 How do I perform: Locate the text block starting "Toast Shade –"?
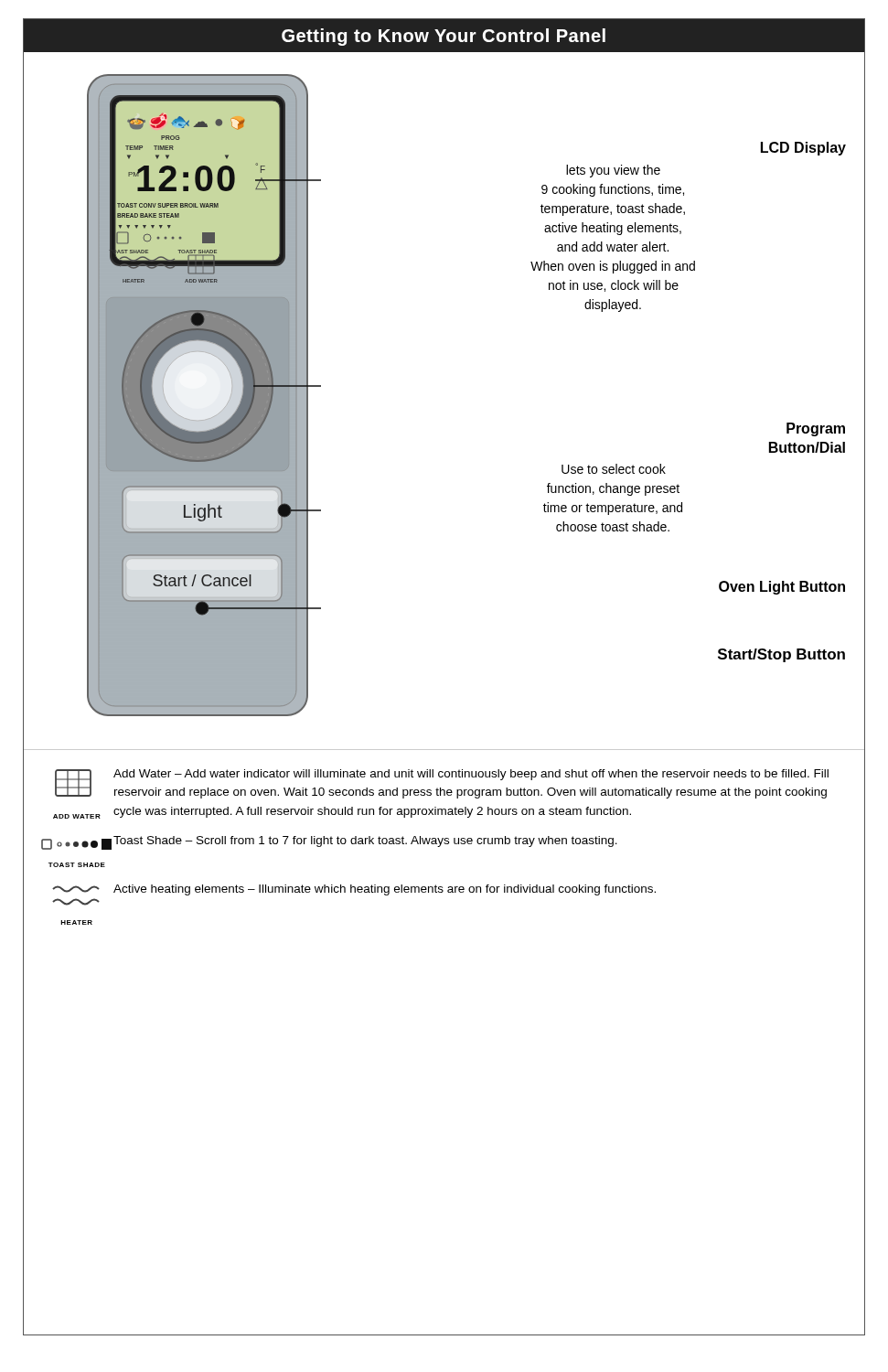click(366, 840)
